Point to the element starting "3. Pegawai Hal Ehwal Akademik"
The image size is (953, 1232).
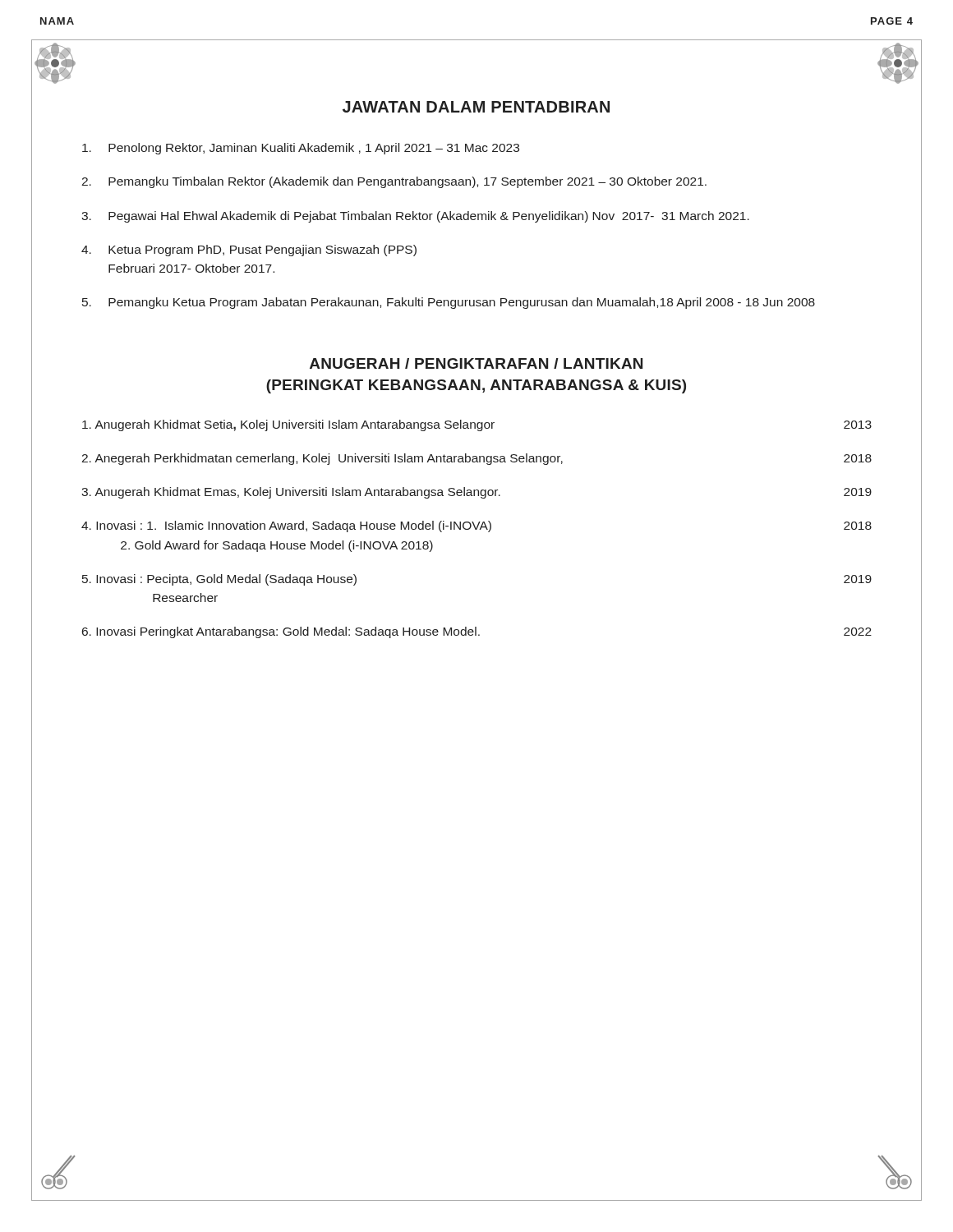475,215
